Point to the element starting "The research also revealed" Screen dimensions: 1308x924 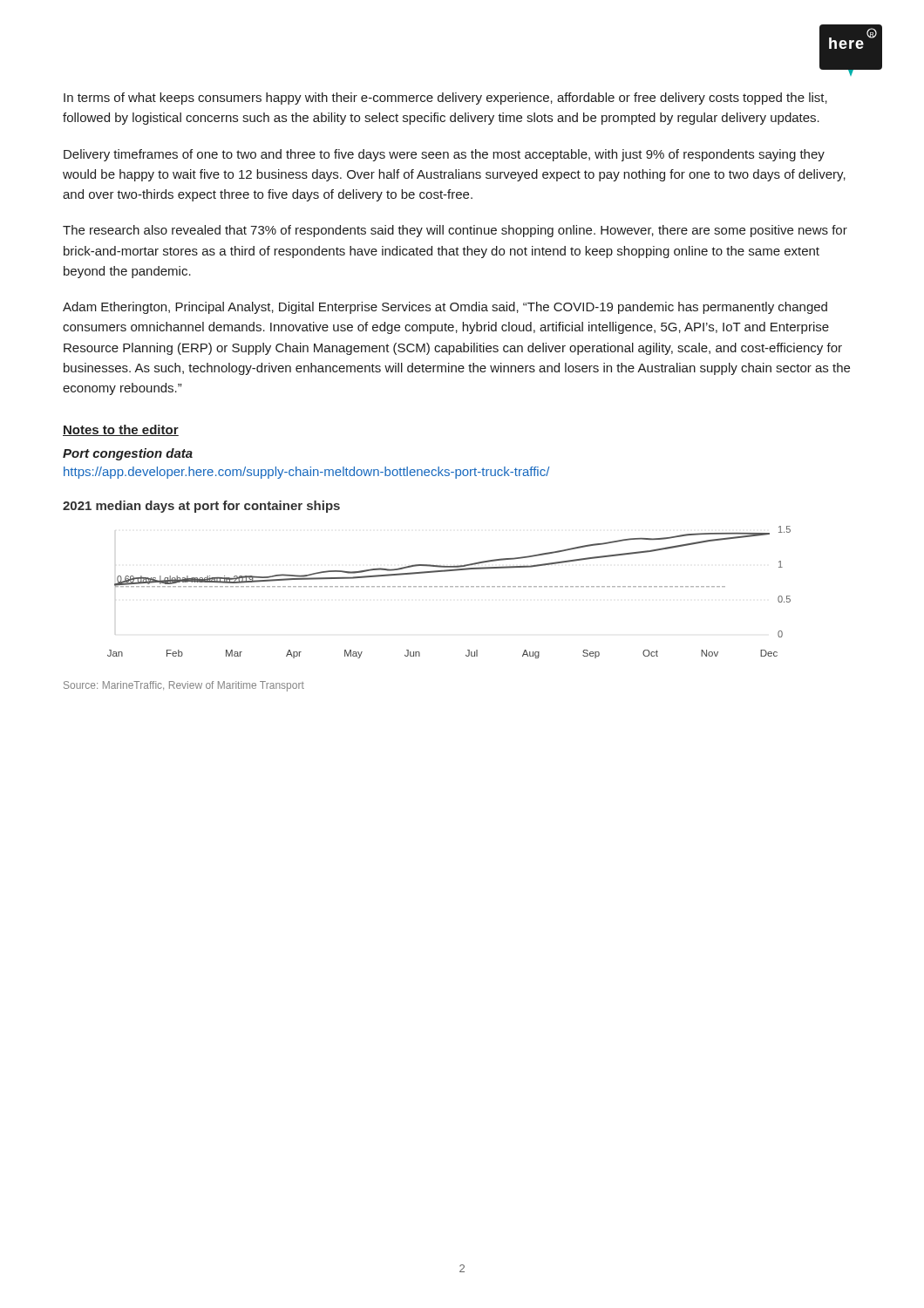455,250
